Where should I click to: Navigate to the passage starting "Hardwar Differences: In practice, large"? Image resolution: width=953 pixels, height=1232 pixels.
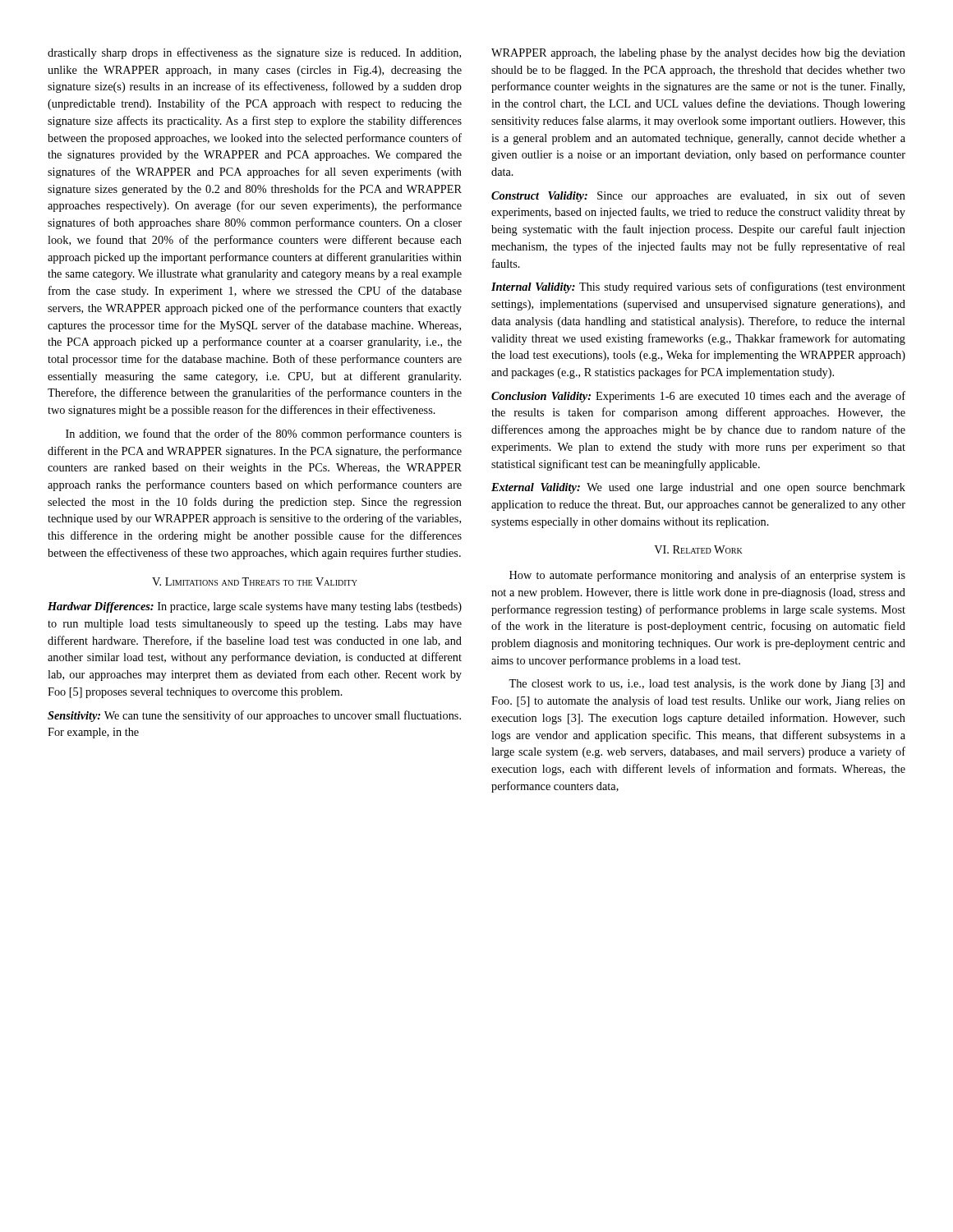[x=255, y=649]
